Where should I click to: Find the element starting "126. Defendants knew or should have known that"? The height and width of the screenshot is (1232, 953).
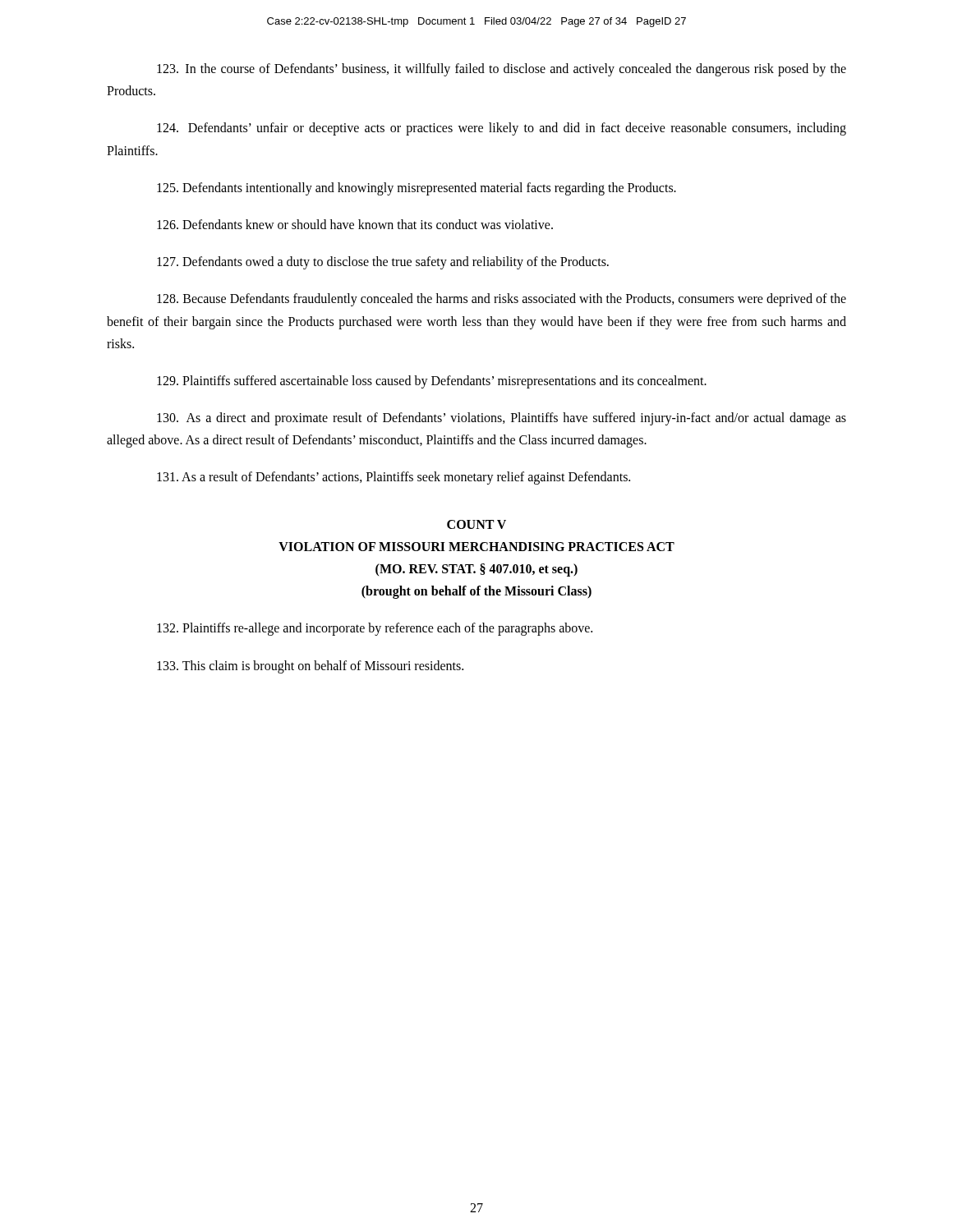click(x=330, y=225)
